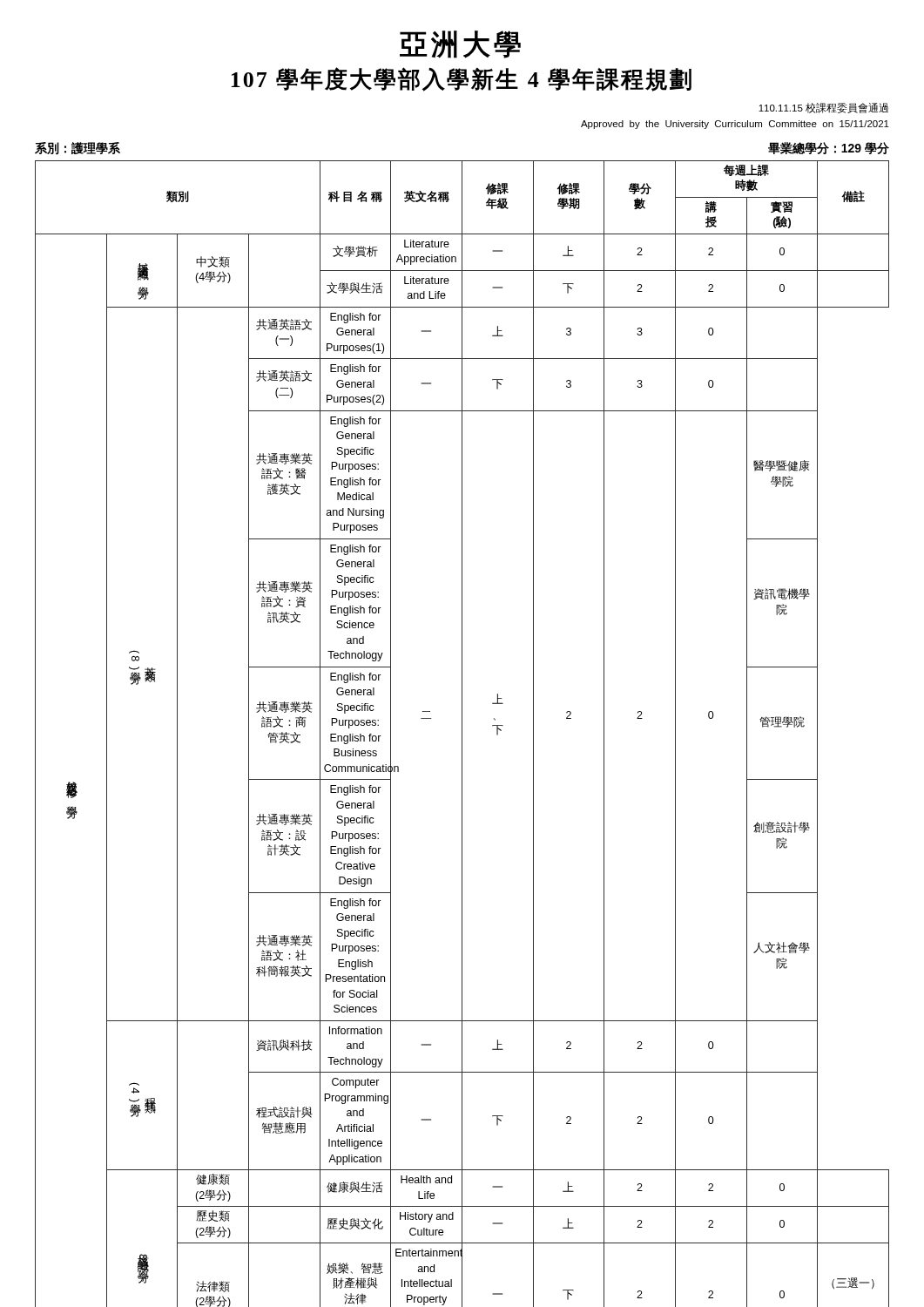924x1307 pixels.
Task: Find the title on this page that starts "亞洲大學 107 學年度大學部入學新生"
Action: click(462, 61)
